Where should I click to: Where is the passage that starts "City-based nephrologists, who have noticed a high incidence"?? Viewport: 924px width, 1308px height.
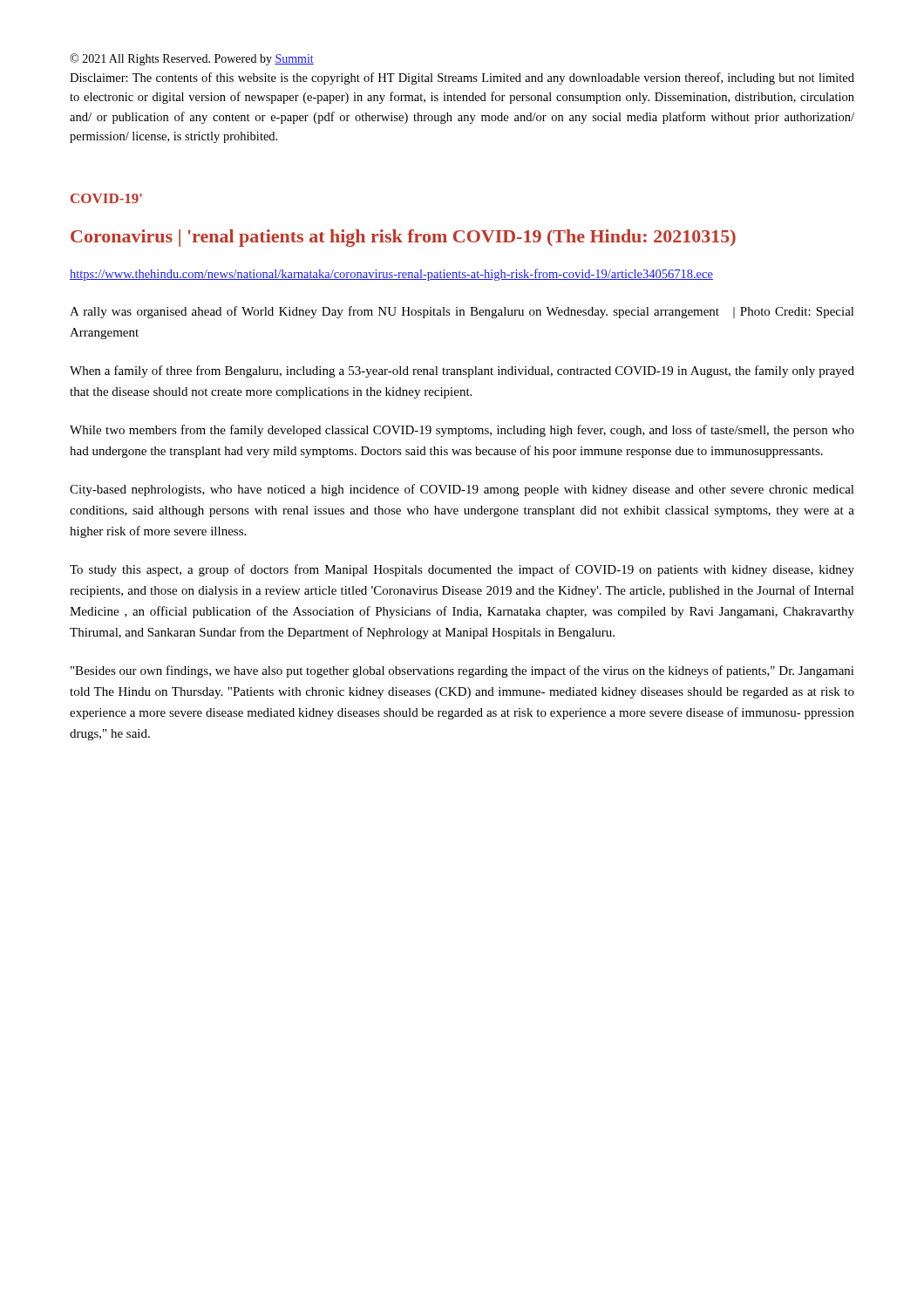pos(462,510)
